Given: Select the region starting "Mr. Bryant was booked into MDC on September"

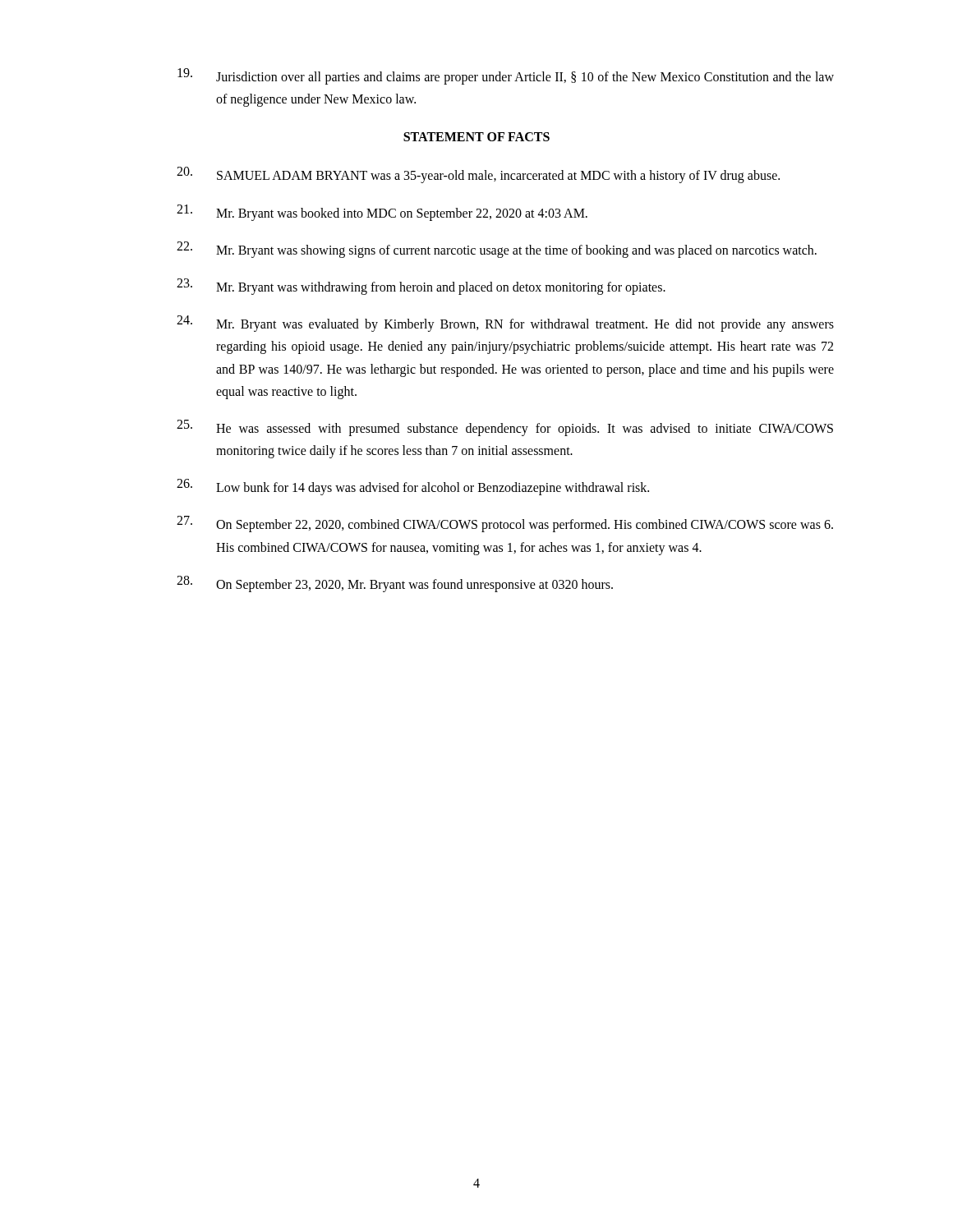Looking at the screenshot, I should pyautogui.click(x=476, y=213).
